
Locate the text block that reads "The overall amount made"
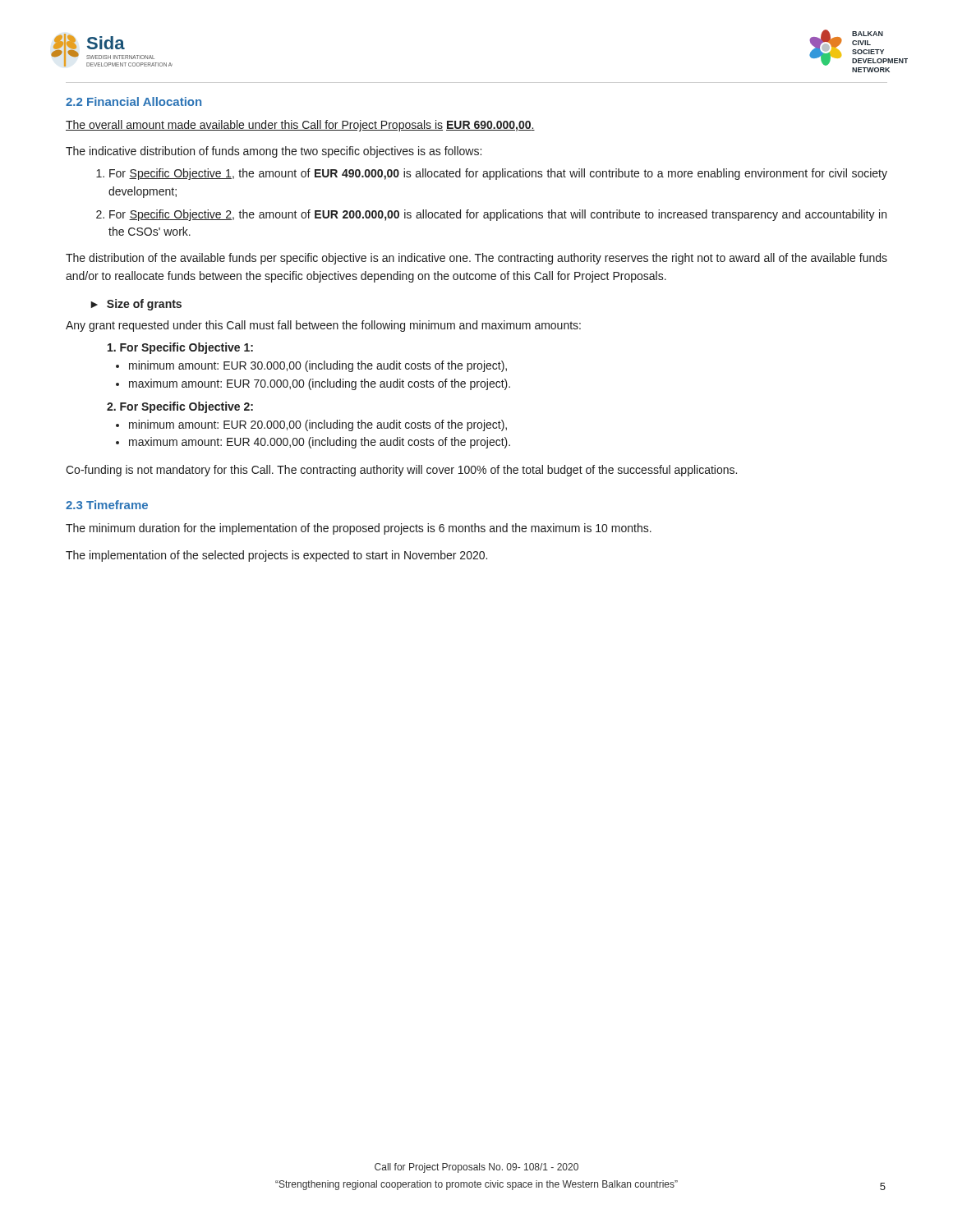click(x=300, y=125)
